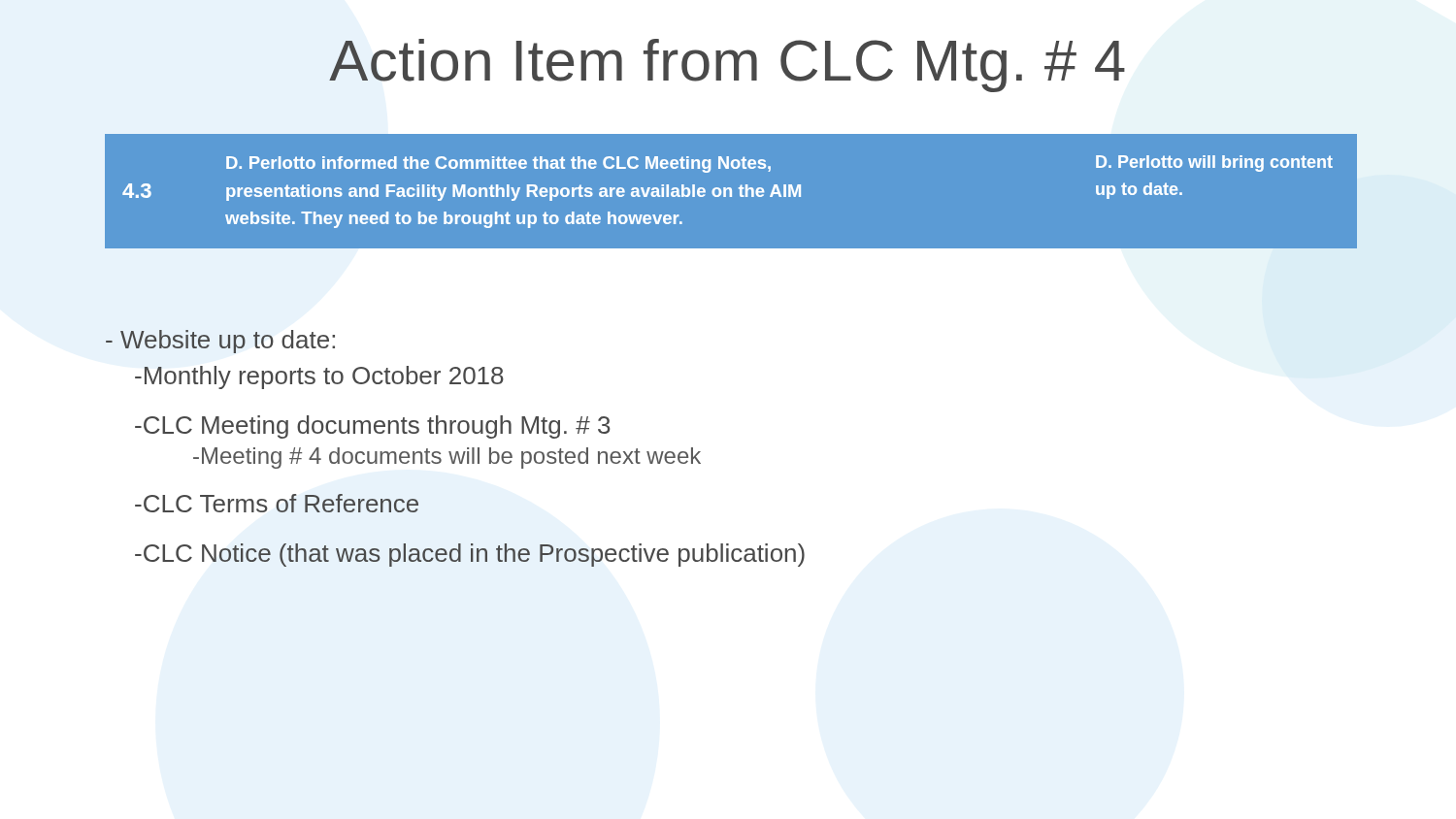Find the list item containing "-CLC Meeting documents through Mtg. #"
Viewport: 1456px width, 819px height.
pos(372,425)
